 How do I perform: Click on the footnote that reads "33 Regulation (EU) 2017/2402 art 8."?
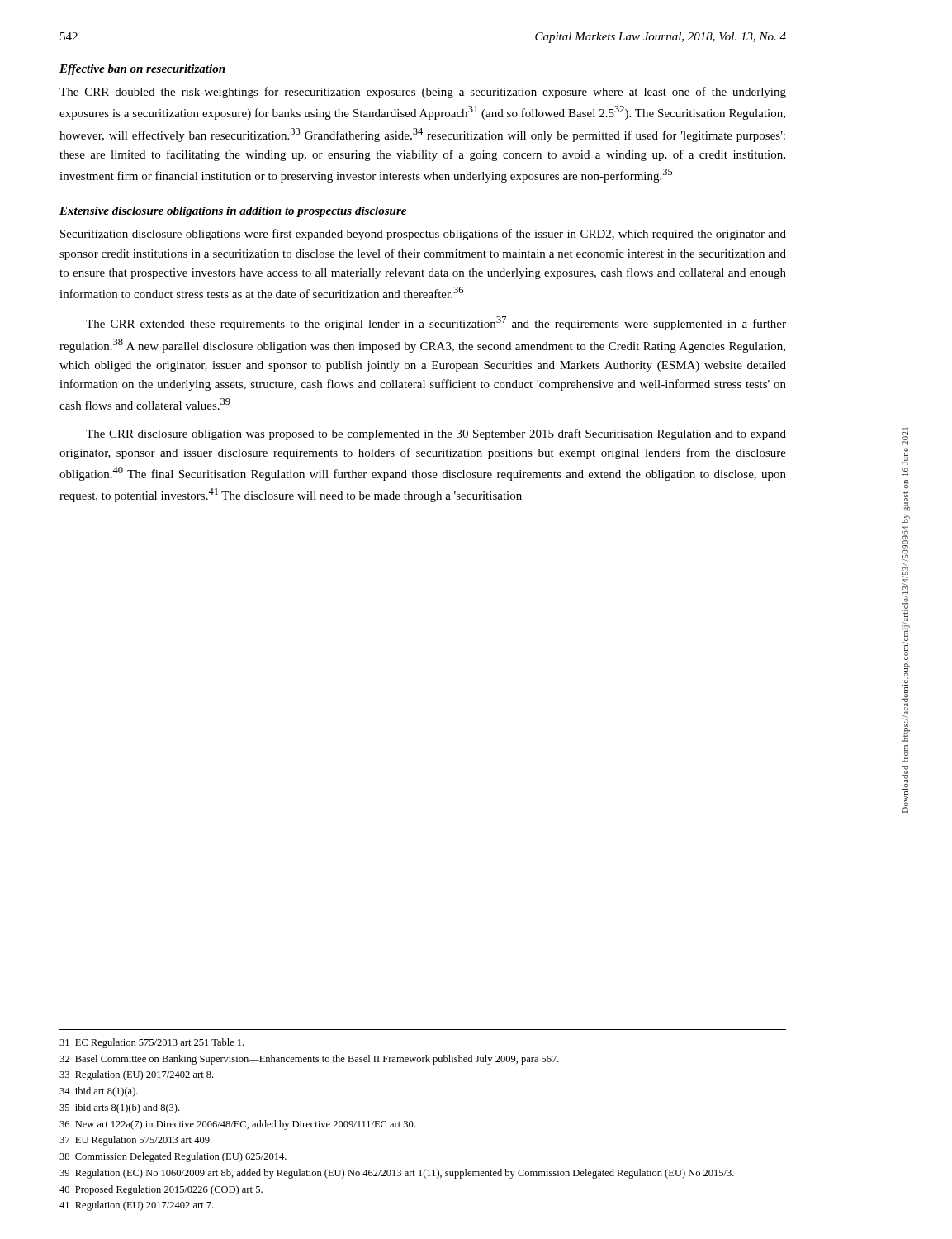137,1075
